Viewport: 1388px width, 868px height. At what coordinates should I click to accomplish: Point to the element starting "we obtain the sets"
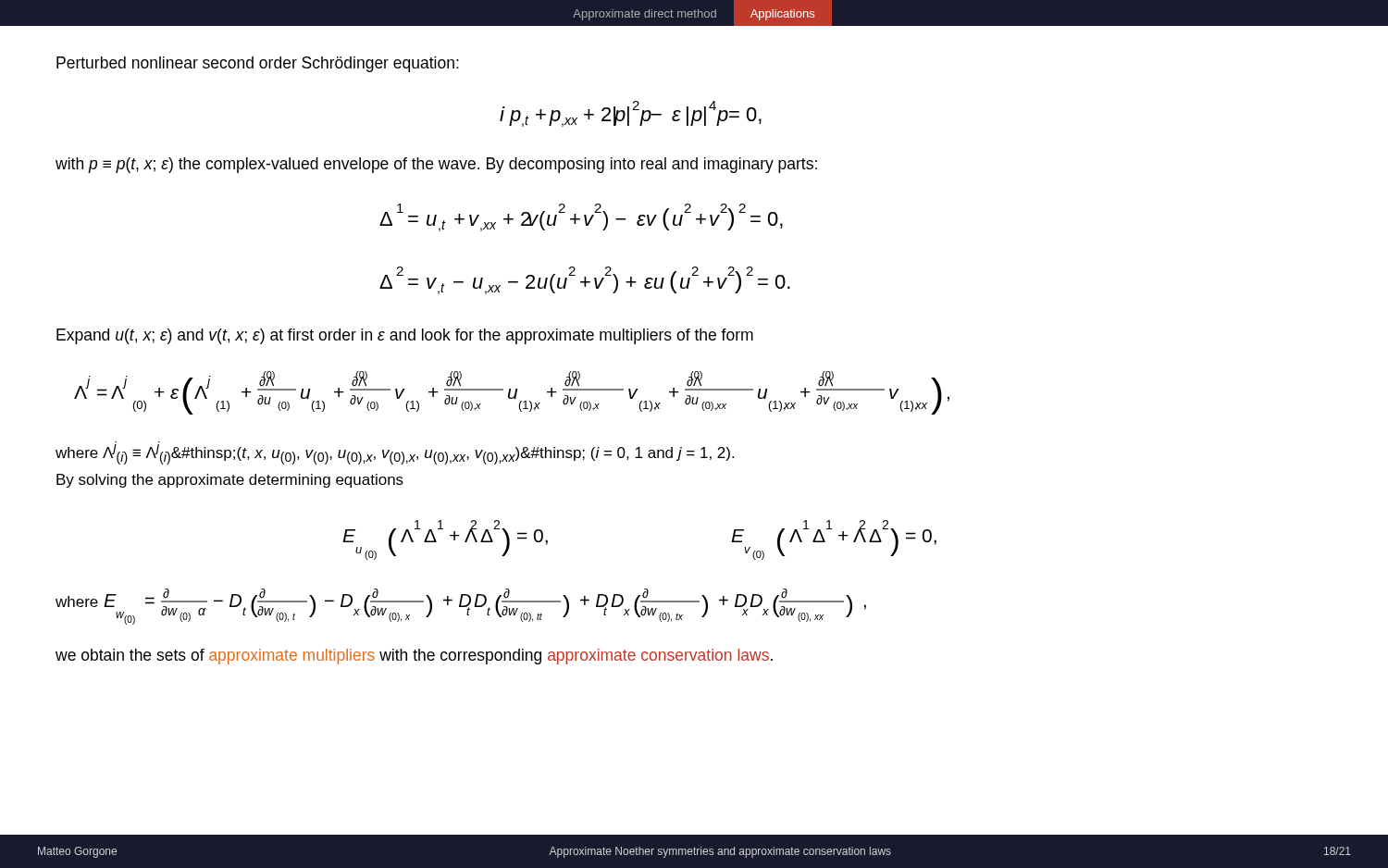(x=415, y=655)
